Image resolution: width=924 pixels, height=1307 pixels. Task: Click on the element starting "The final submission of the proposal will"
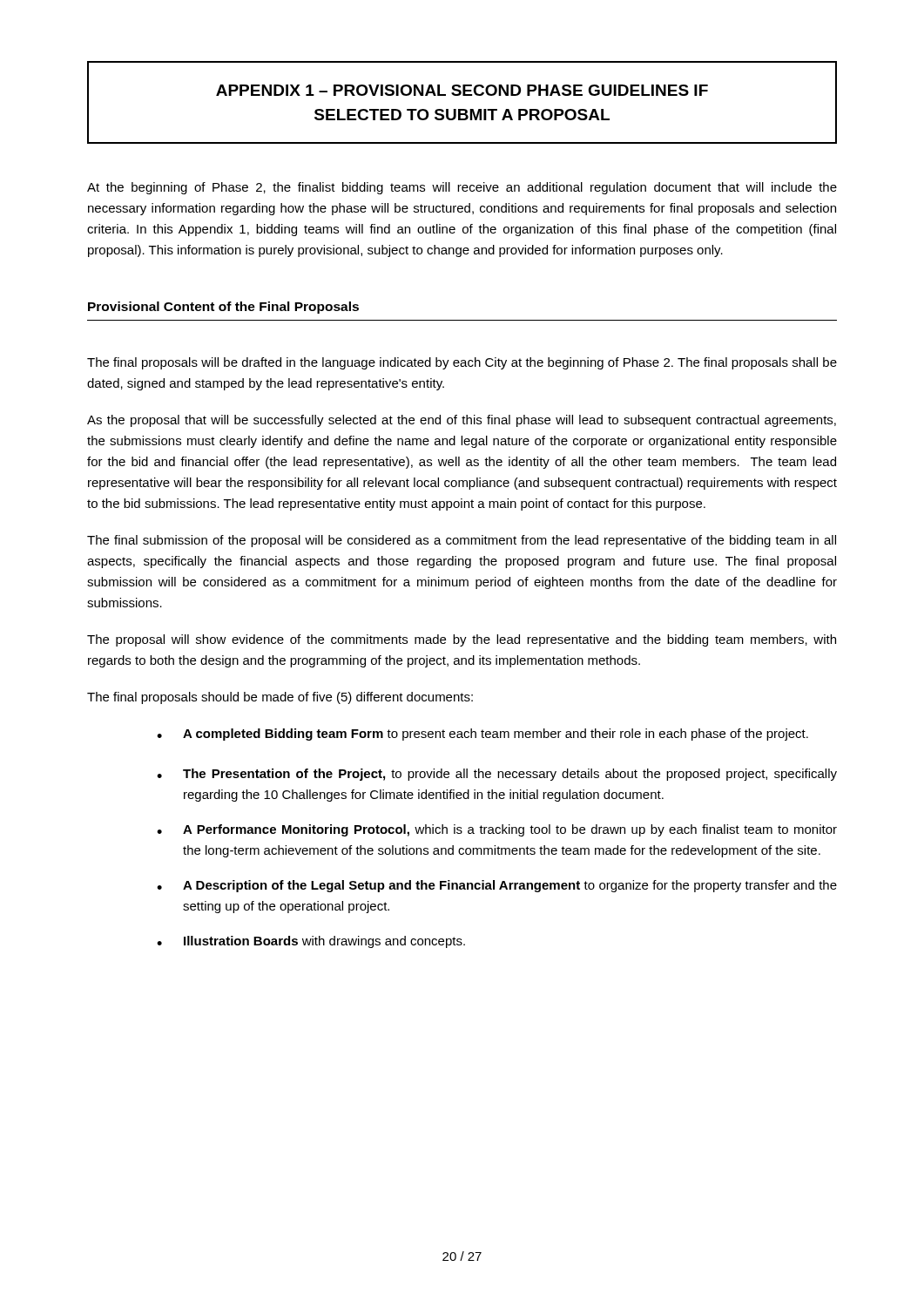(462, 571)
